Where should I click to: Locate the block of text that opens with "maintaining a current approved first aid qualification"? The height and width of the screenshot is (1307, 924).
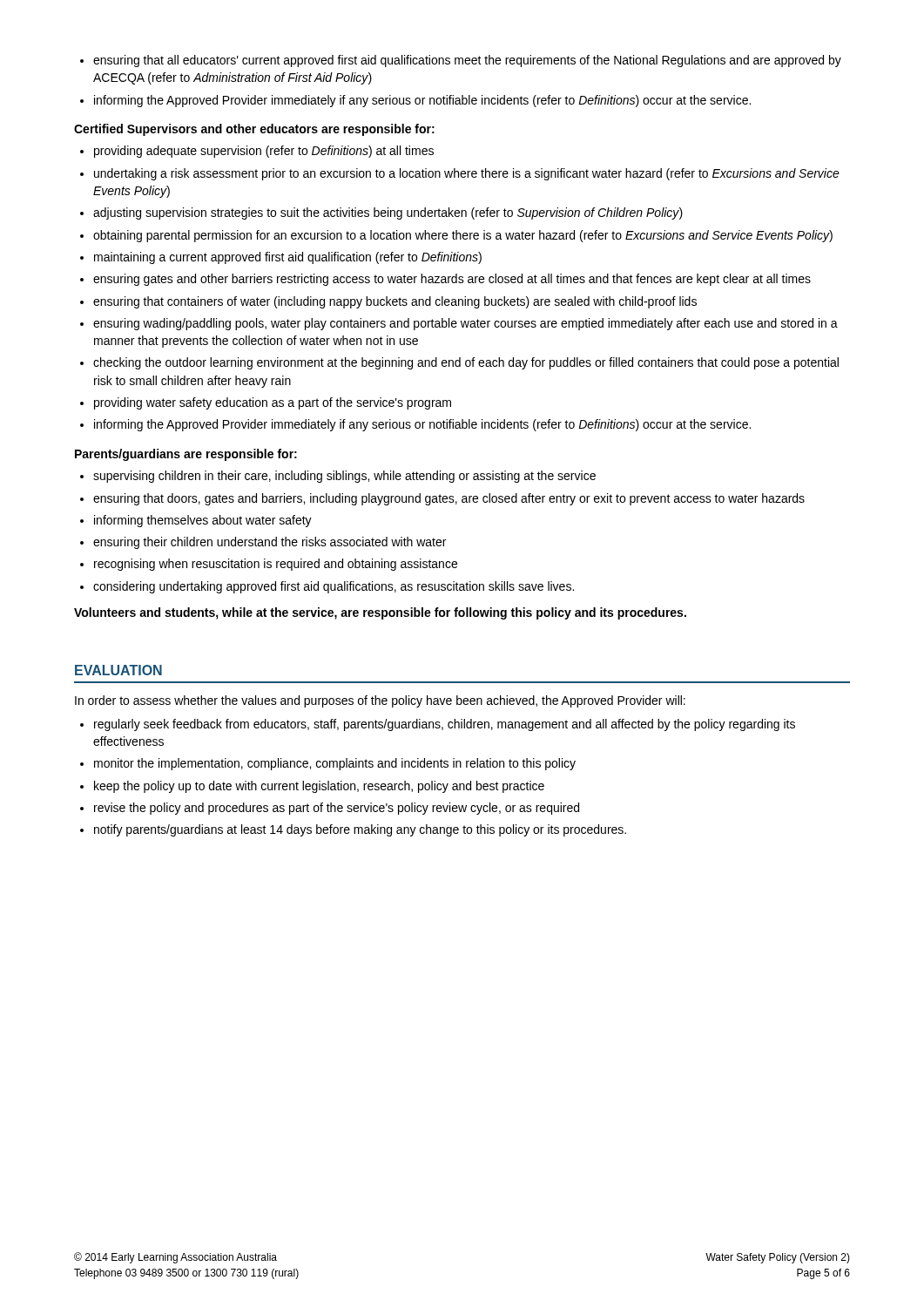pos(472,257)
